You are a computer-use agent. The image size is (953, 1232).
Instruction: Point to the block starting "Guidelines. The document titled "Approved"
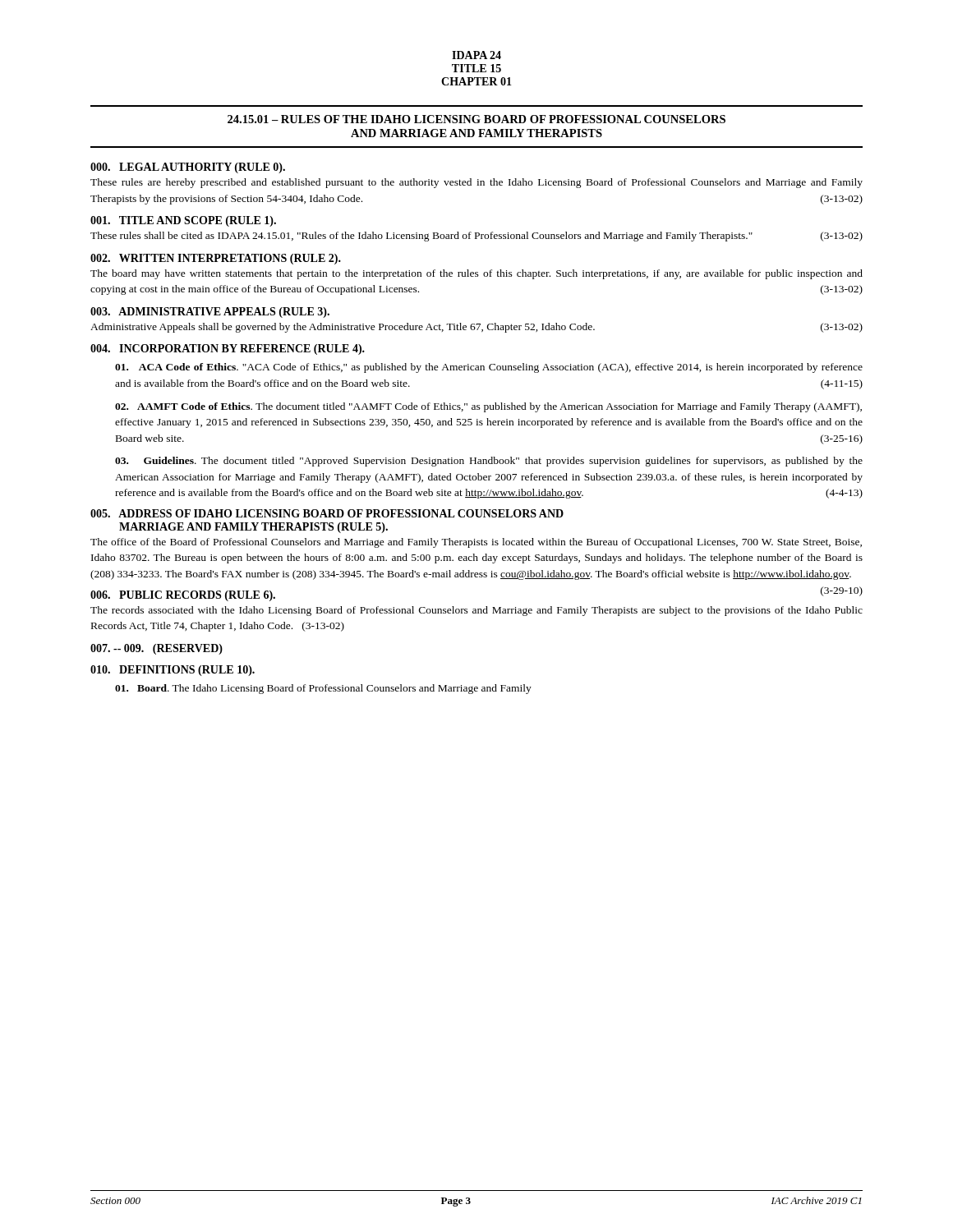pos(489,478)
